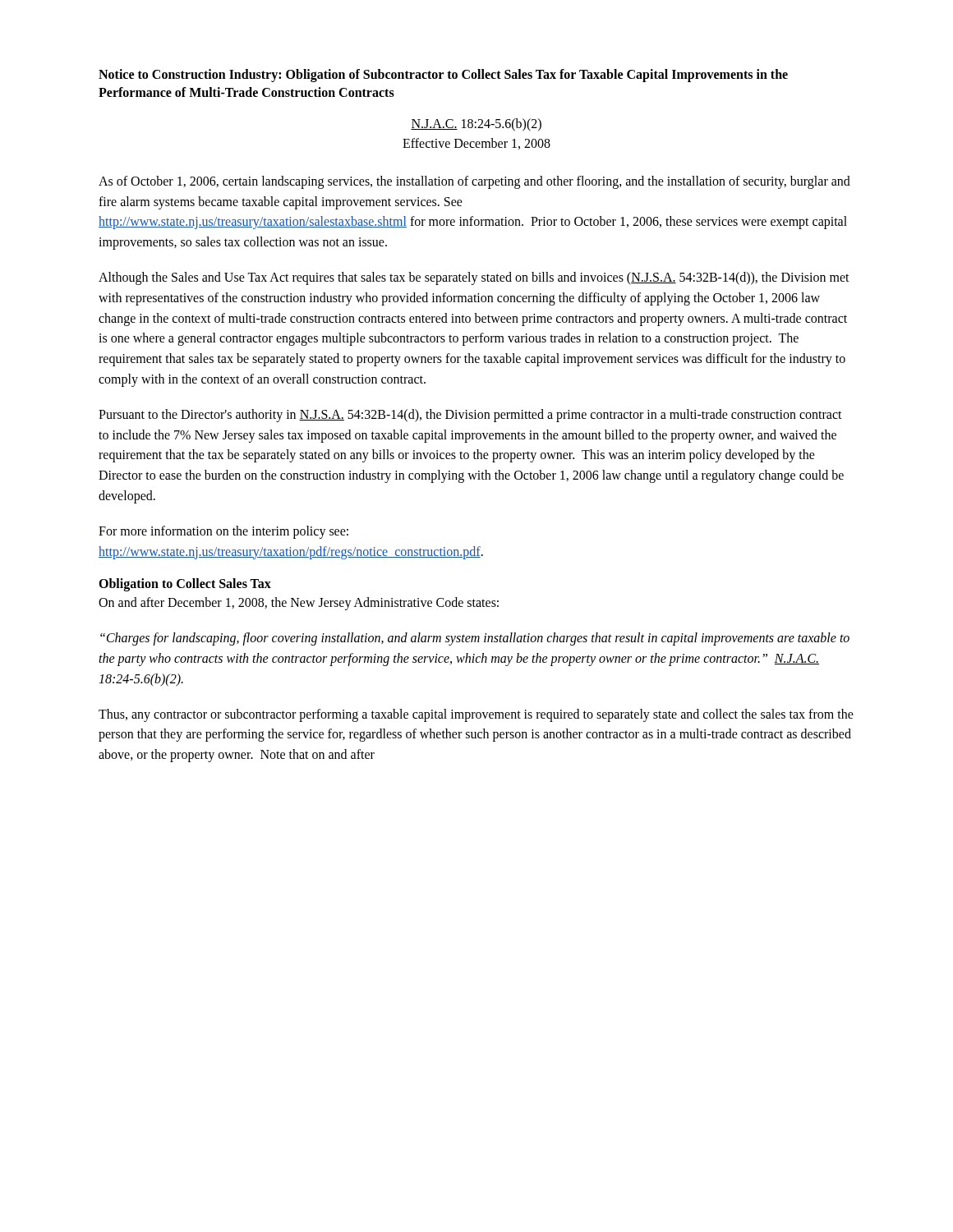Locate the text block containing "Thus, any contractor or subcontractor"
This screenshot has height=1232, width=953.
[476, 734]
